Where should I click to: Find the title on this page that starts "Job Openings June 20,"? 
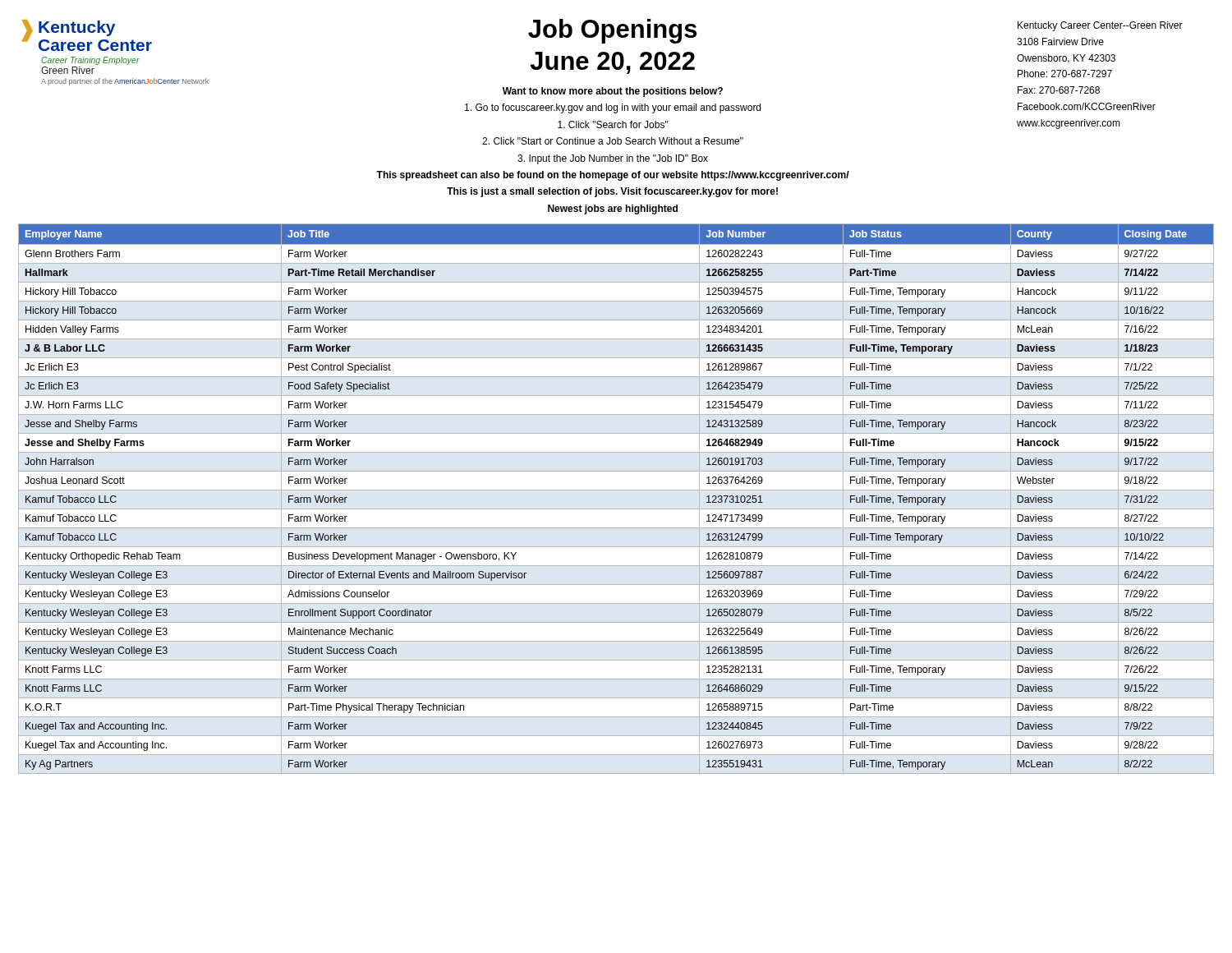pos(613,116)
